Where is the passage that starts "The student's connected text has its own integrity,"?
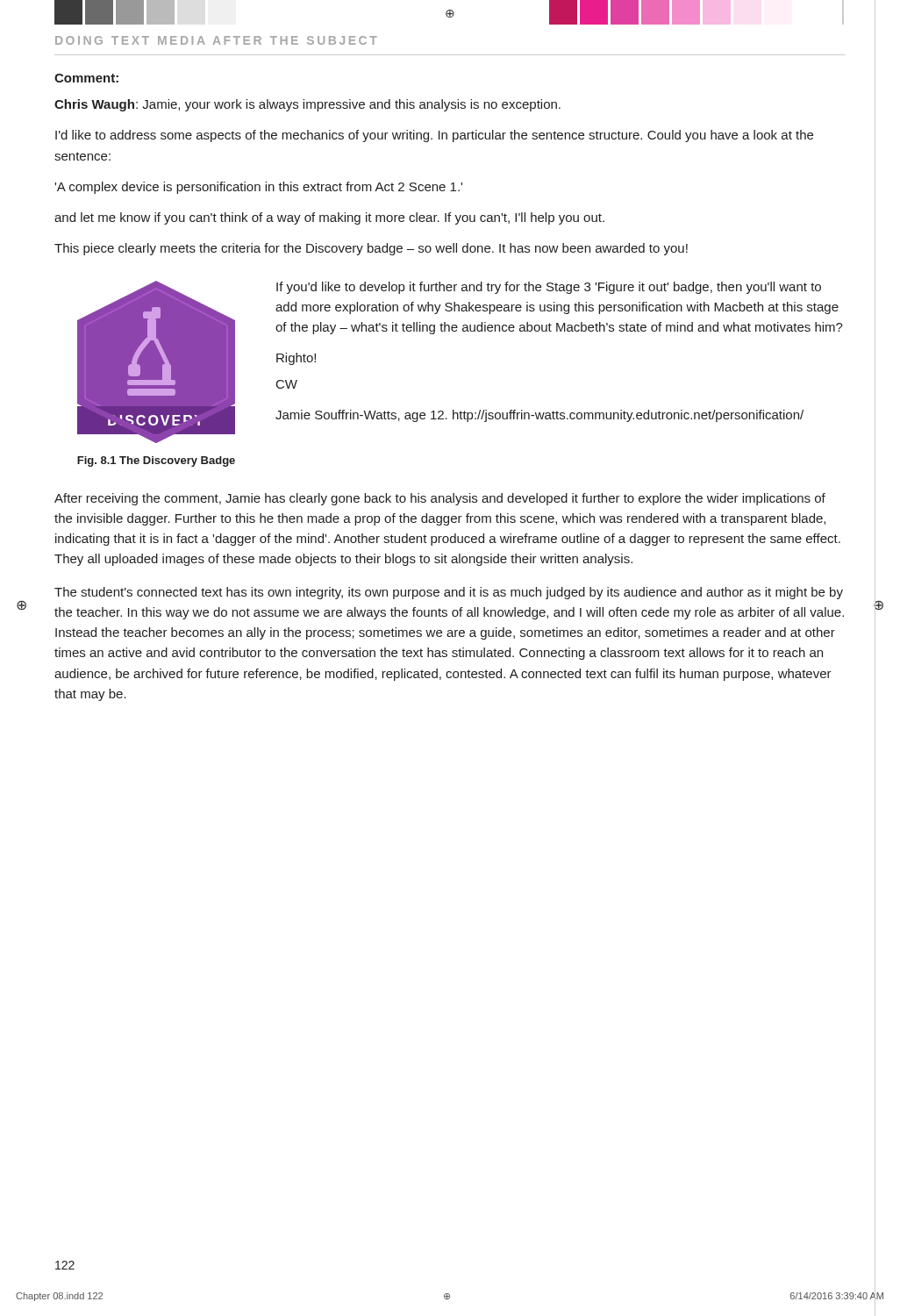900x1316 pixels. pos(450,642)
